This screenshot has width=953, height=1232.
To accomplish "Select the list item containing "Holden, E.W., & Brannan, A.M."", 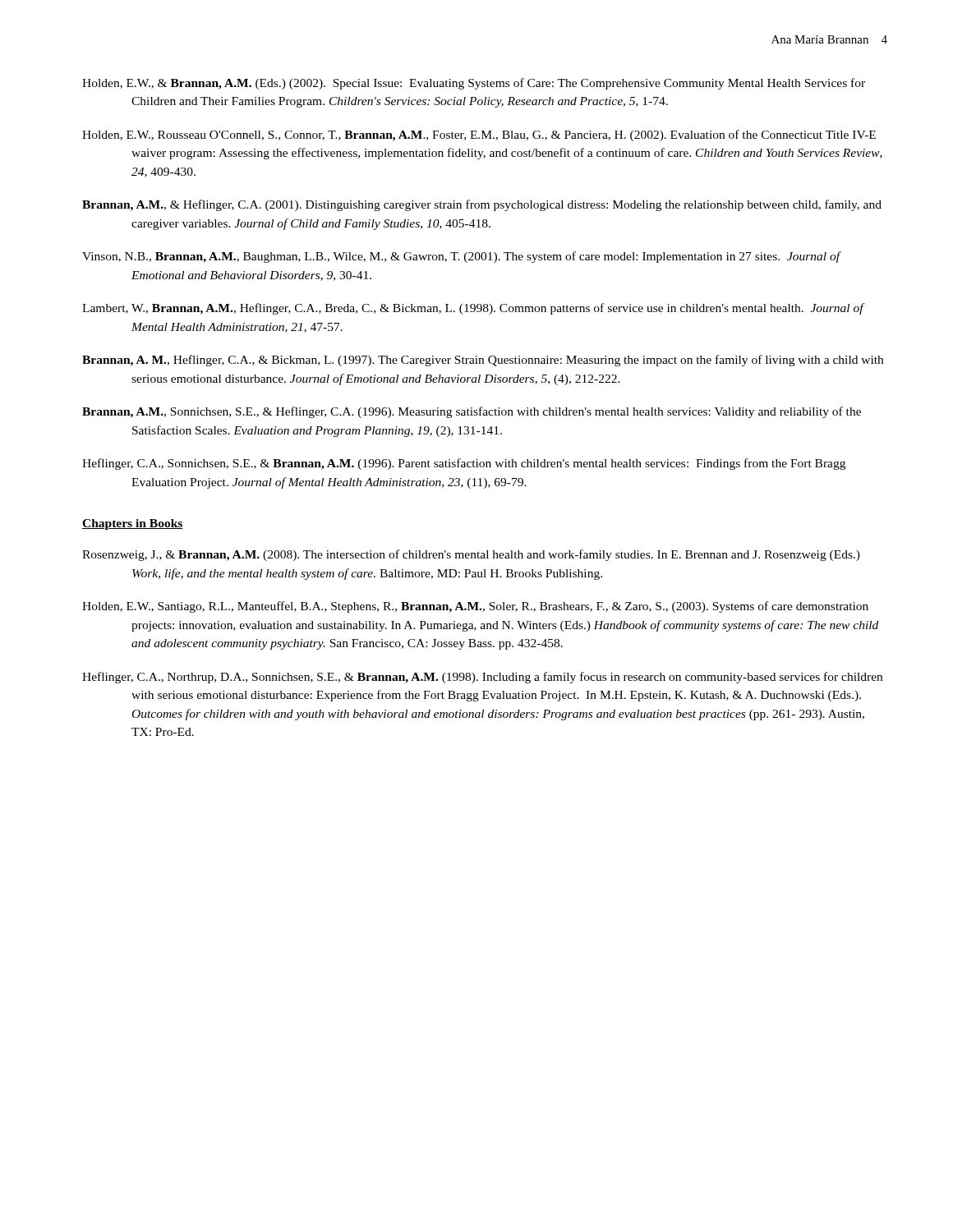I will [474, 92].
